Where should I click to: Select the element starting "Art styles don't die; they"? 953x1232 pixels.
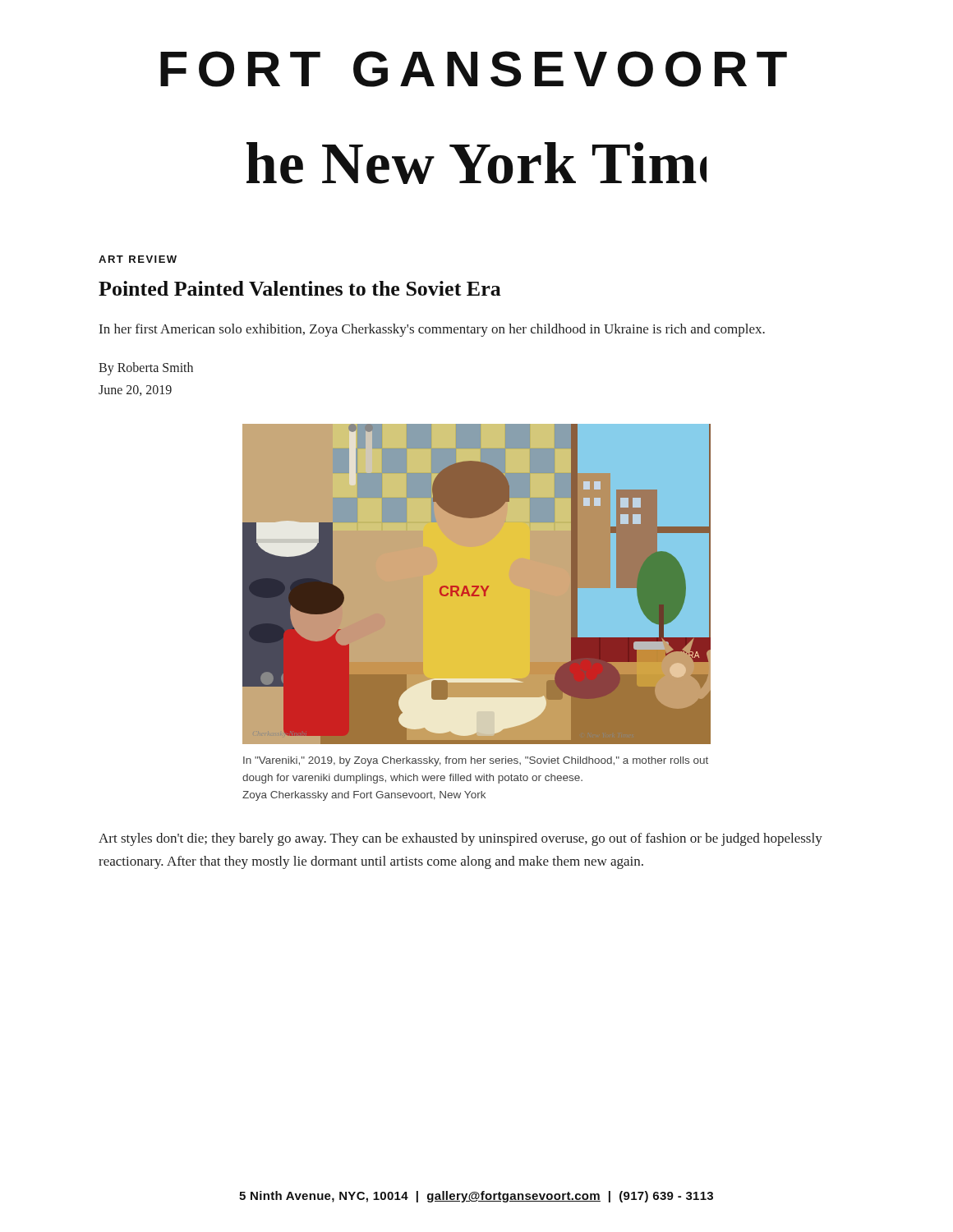(x=460, y=850)
